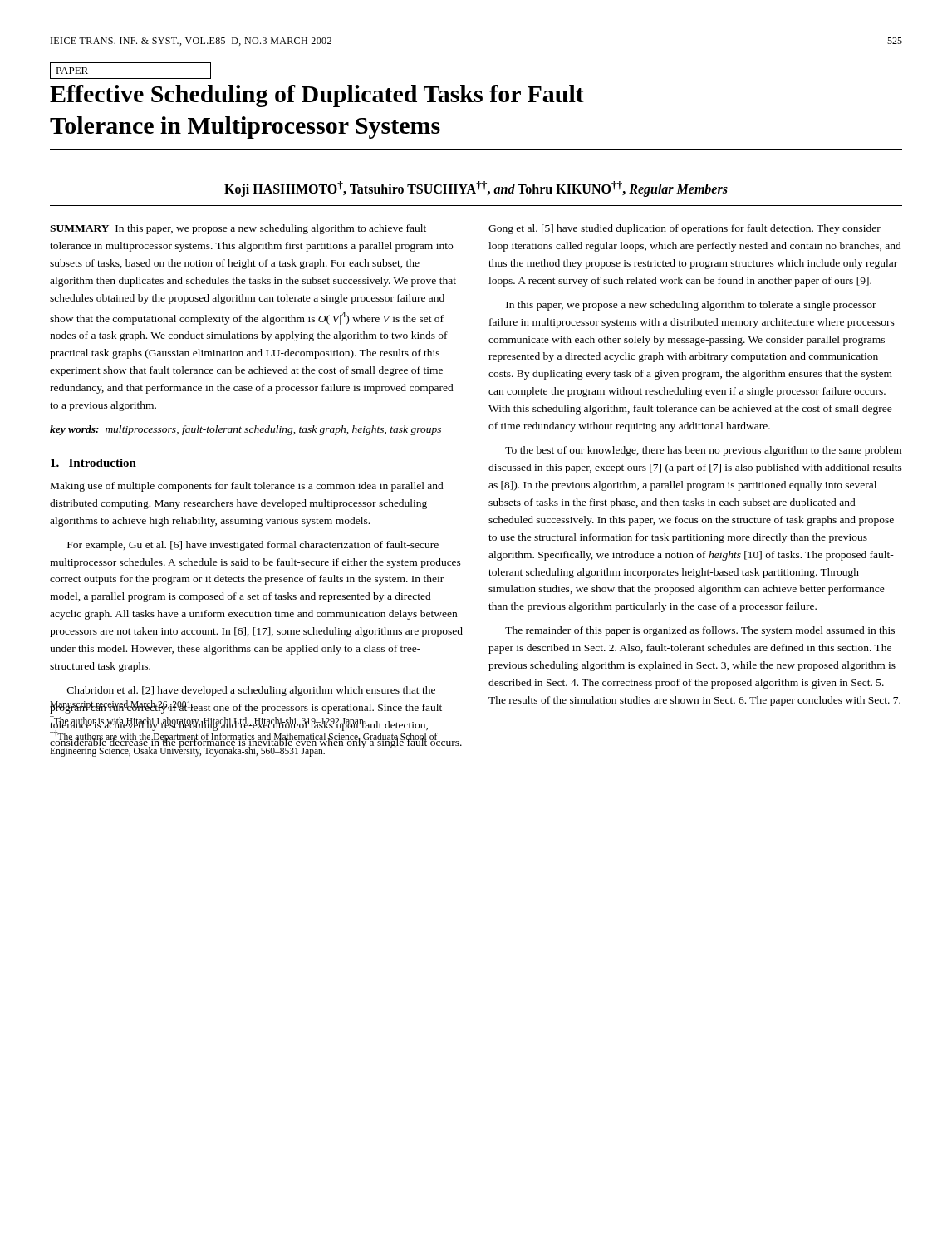
Task: Click on the text starting "Manuscript received March"
Action: [244, 728]
